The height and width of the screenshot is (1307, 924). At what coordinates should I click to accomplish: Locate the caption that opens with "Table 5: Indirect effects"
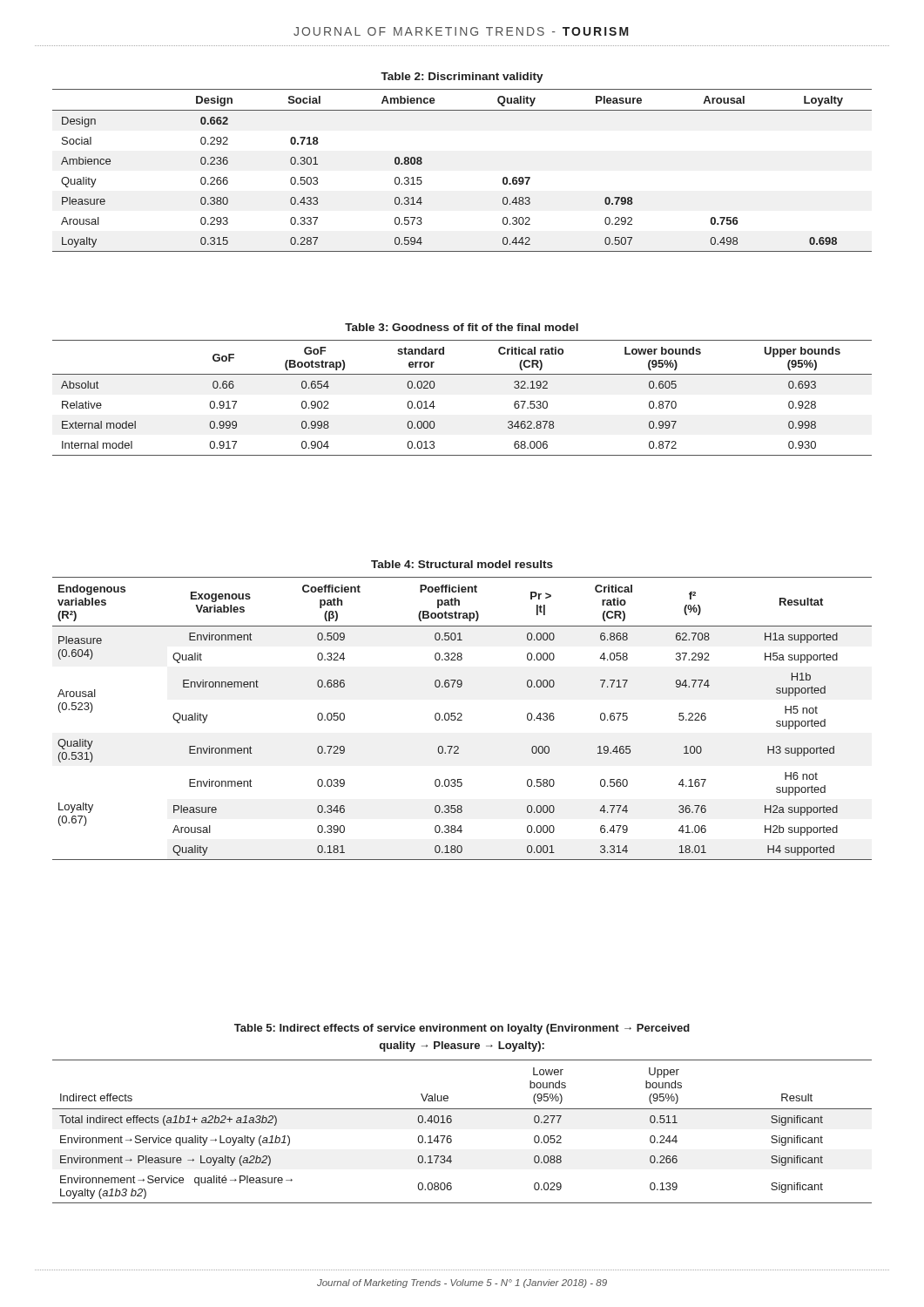(x=462, y=1036)
